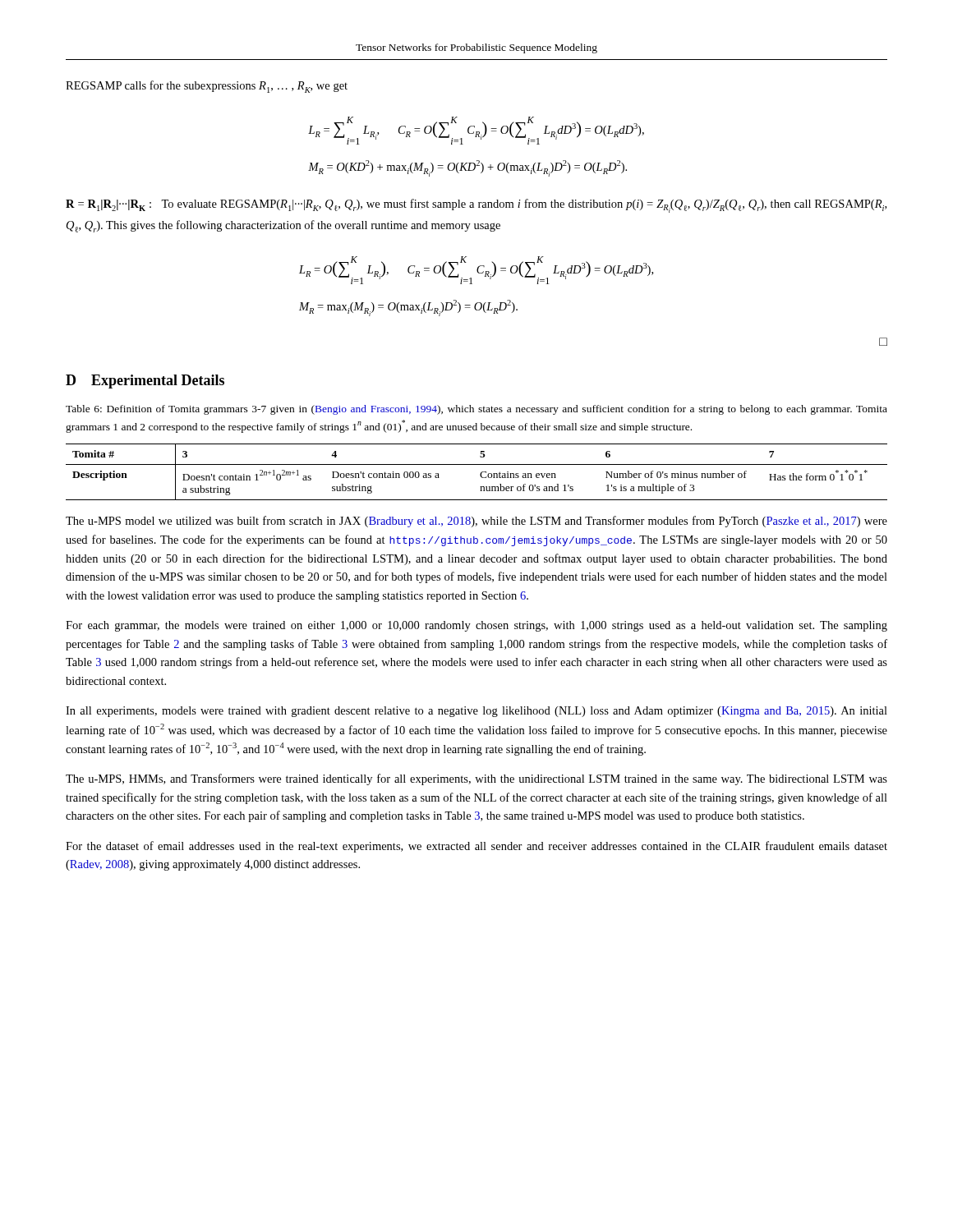Click on the text block with the text "R = R1|R2|···|RK : To evaluate"
Viewport: 953px width, 1232px height.
[476, 215]
